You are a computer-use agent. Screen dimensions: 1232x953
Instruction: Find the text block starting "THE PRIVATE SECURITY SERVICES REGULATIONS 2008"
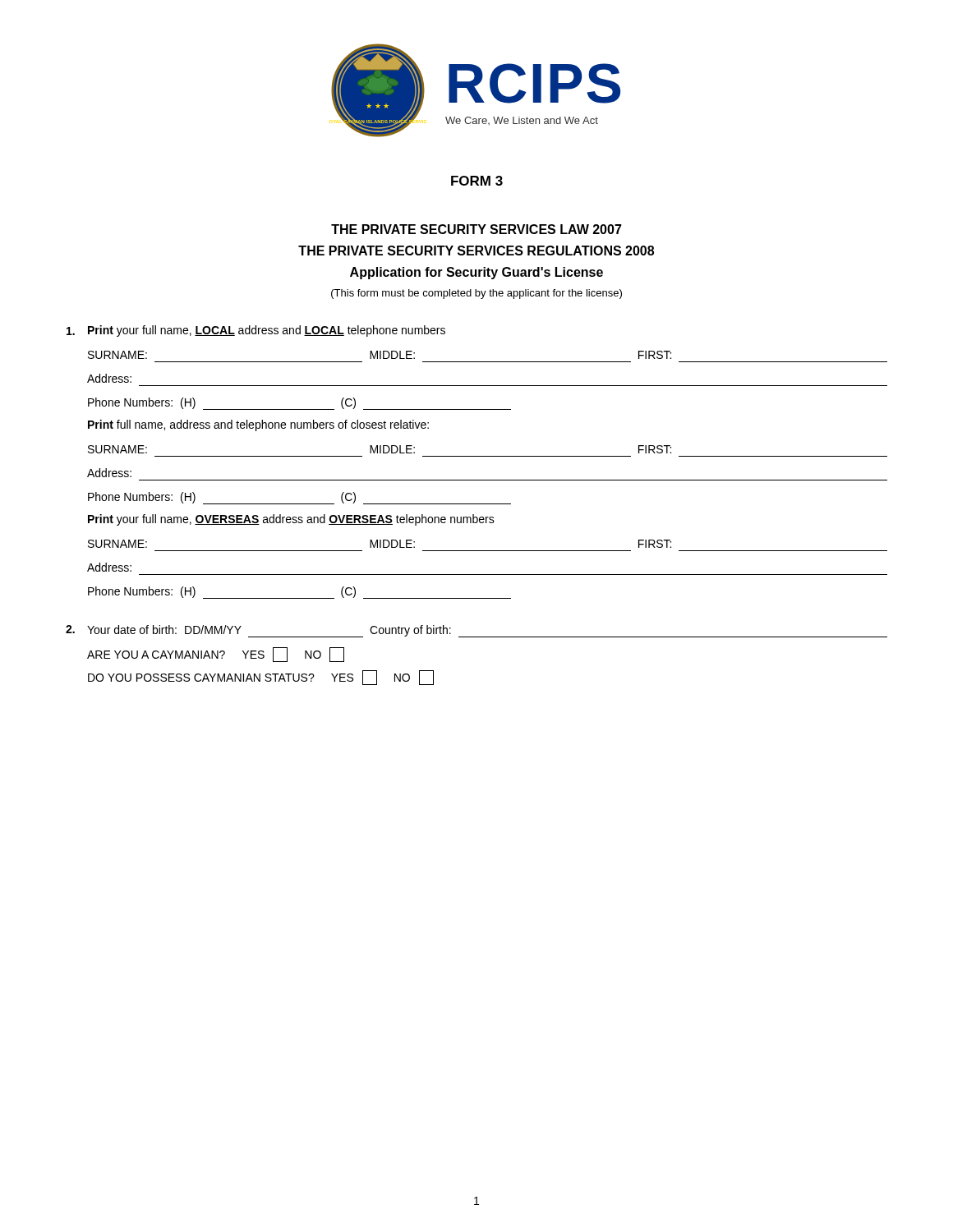click(476, 251)
